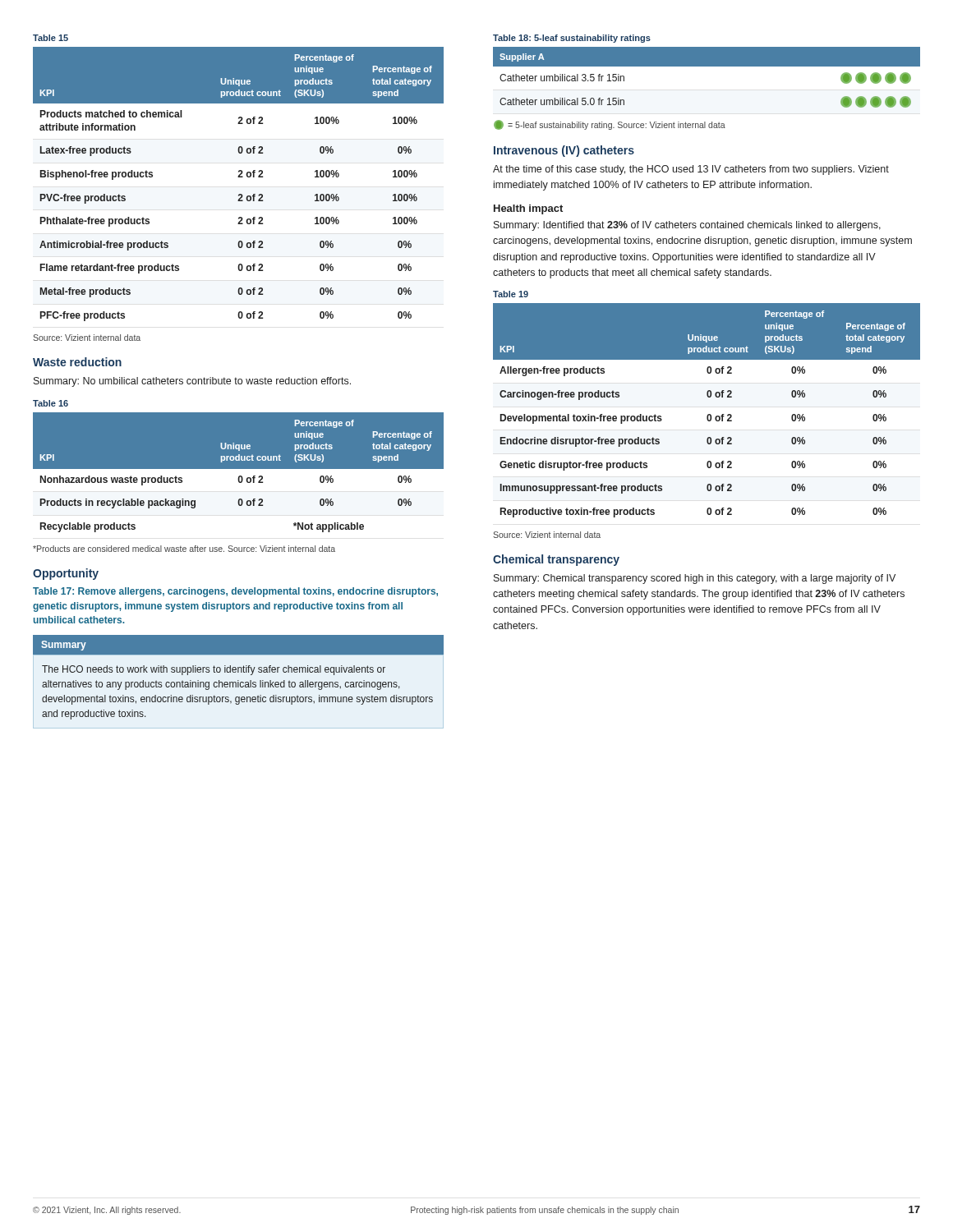953x1232 pixels.
Task: Select the element starting "Table 15"
Action: pyautogui.click(x=51, y=38)
